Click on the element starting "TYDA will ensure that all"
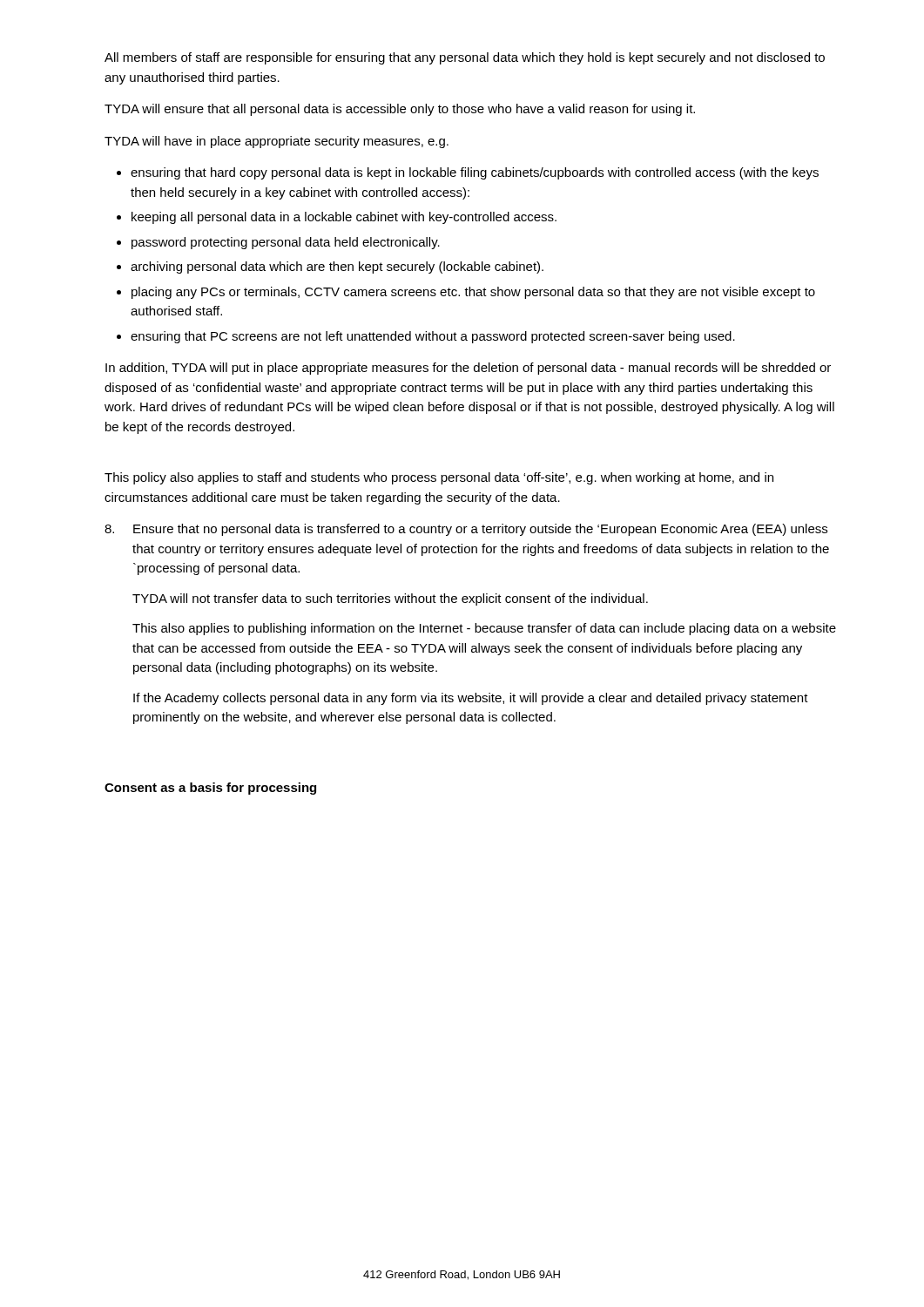The image size is (924, 1307). [x=475, y=109]
